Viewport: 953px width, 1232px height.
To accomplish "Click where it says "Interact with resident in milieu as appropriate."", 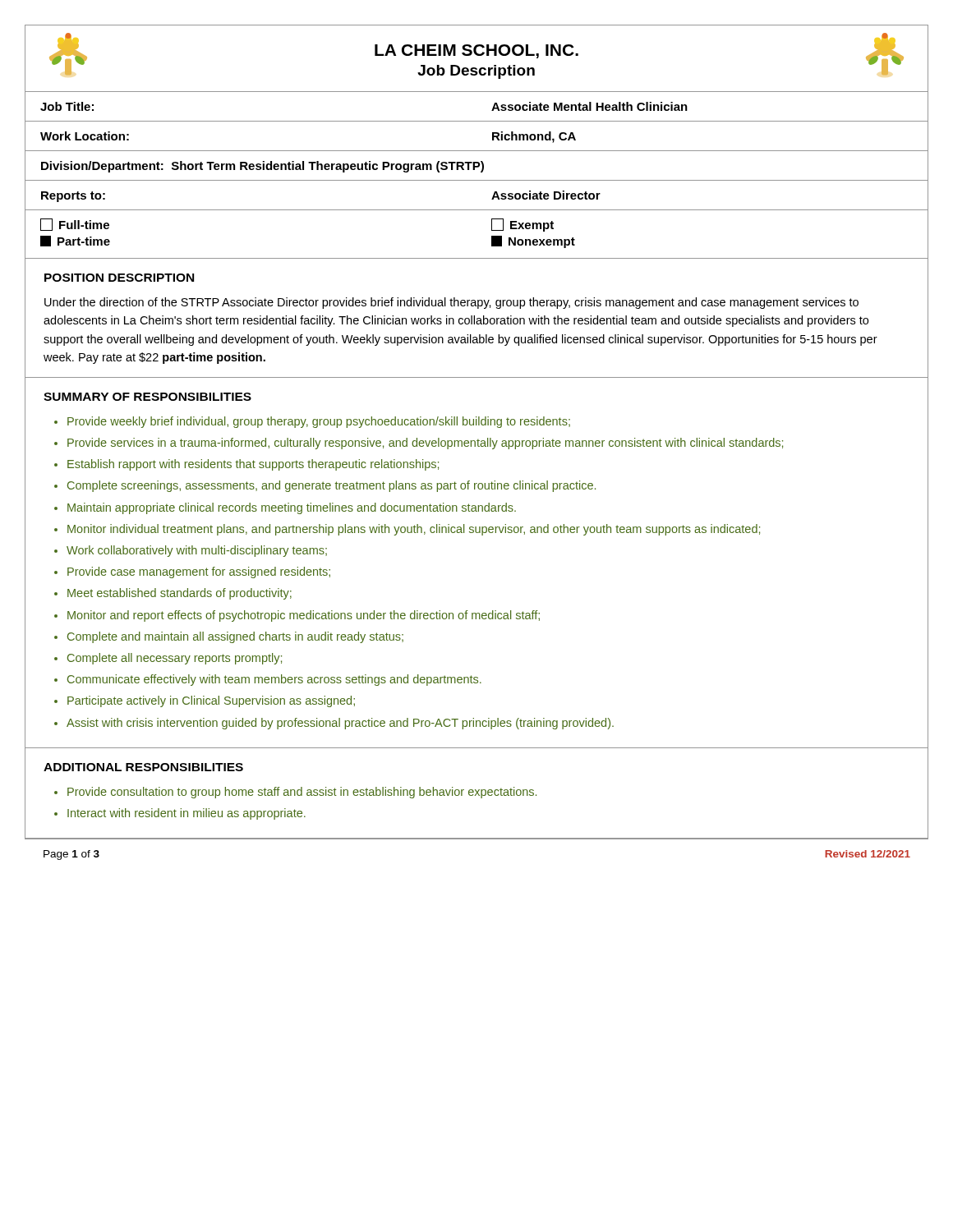I will point(186,813).
